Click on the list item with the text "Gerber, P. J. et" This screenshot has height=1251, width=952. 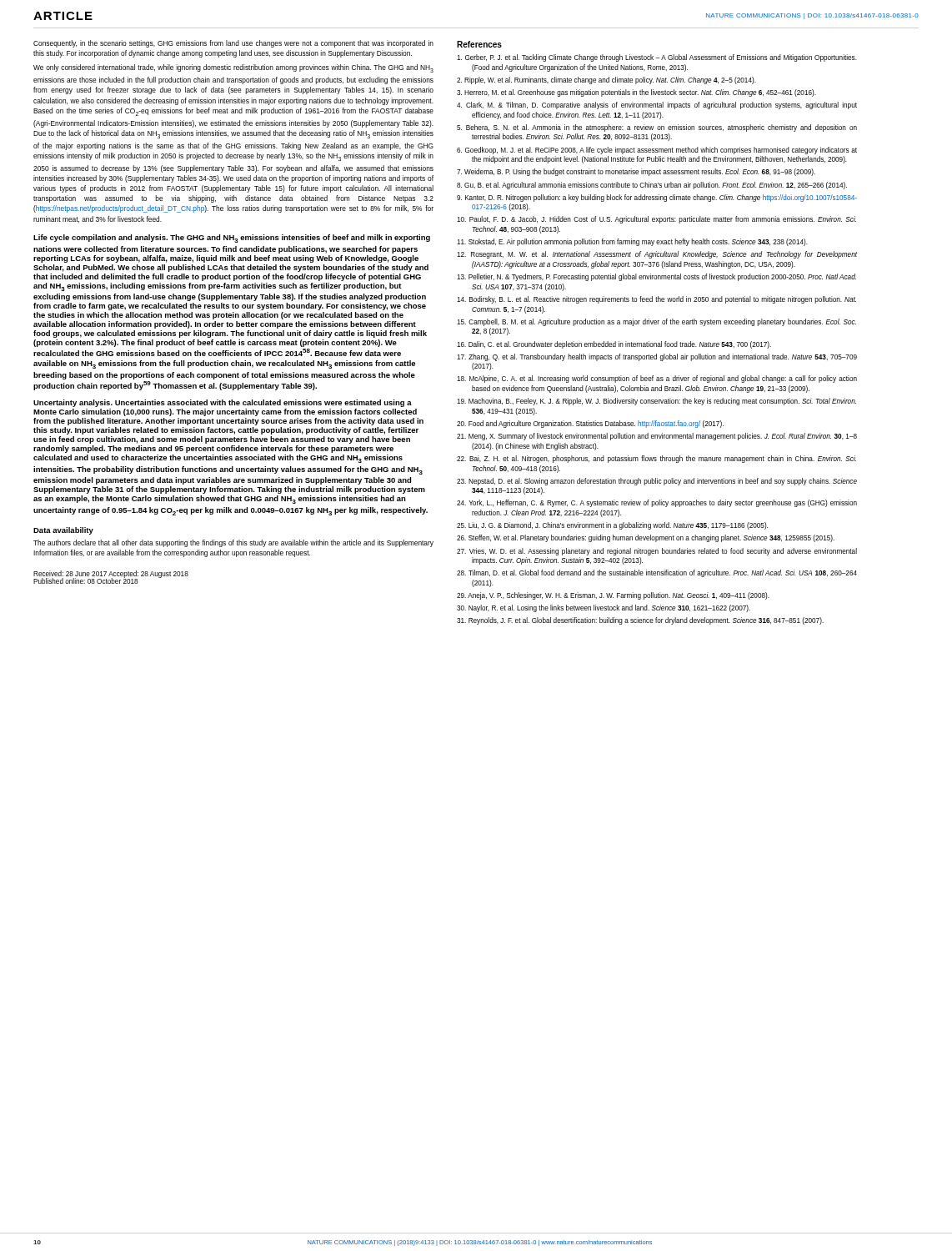pos(657,63)
